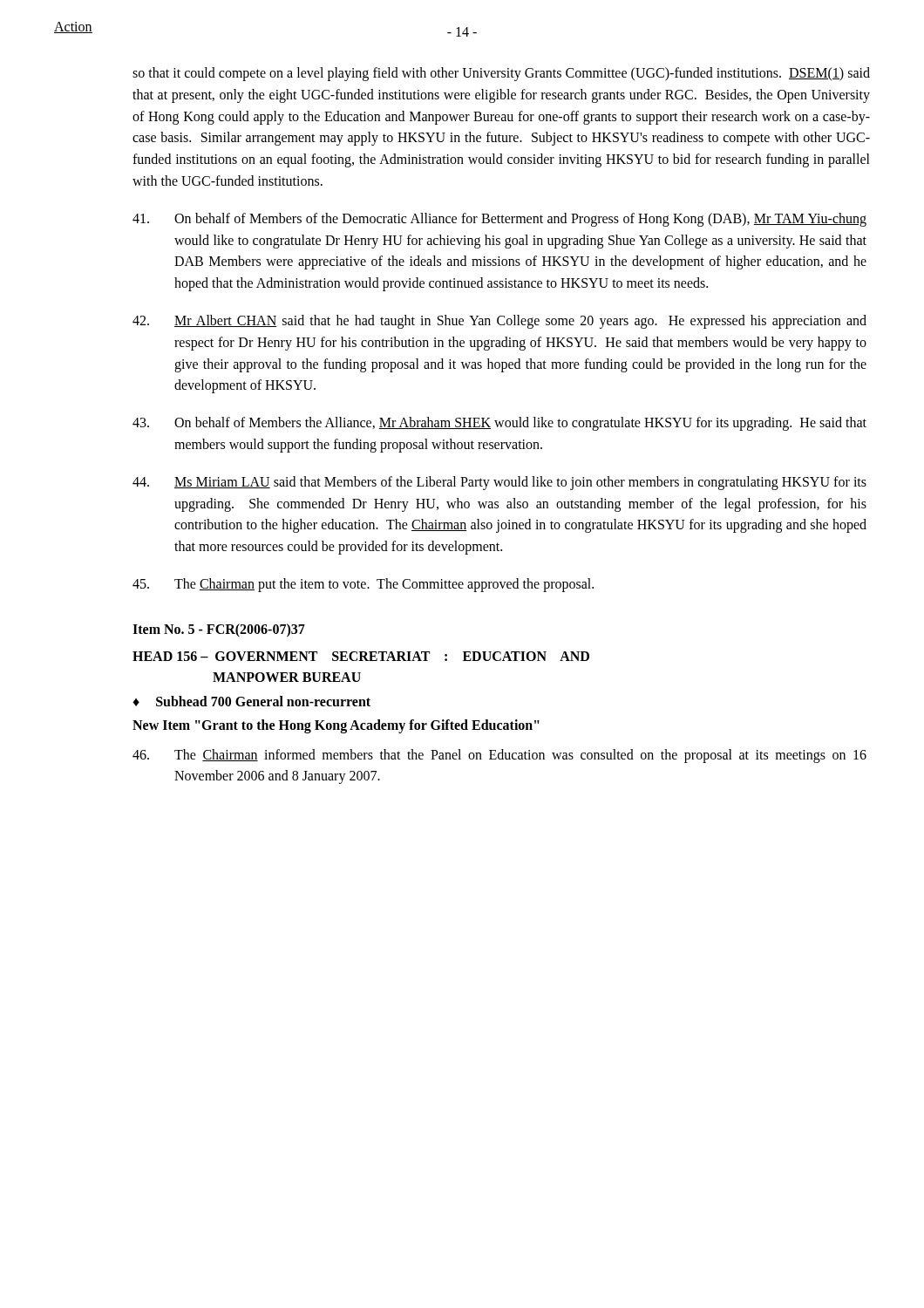Find the block starting "On behalf of Members of the"
The width and height of the screenshot is (924, 1308).
click(501, 251)
